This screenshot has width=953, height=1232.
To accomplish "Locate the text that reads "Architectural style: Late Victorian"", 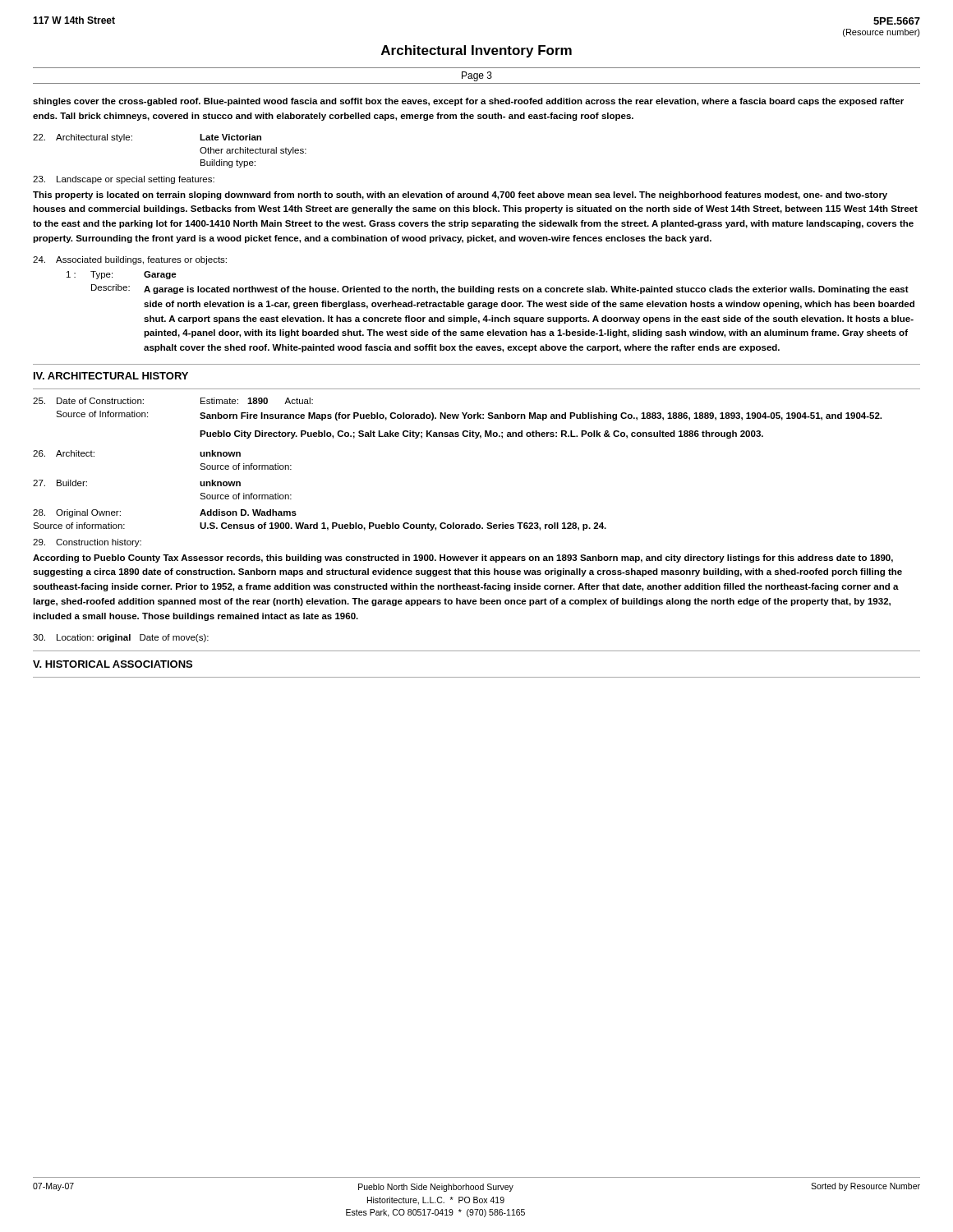I will (87, 138).
